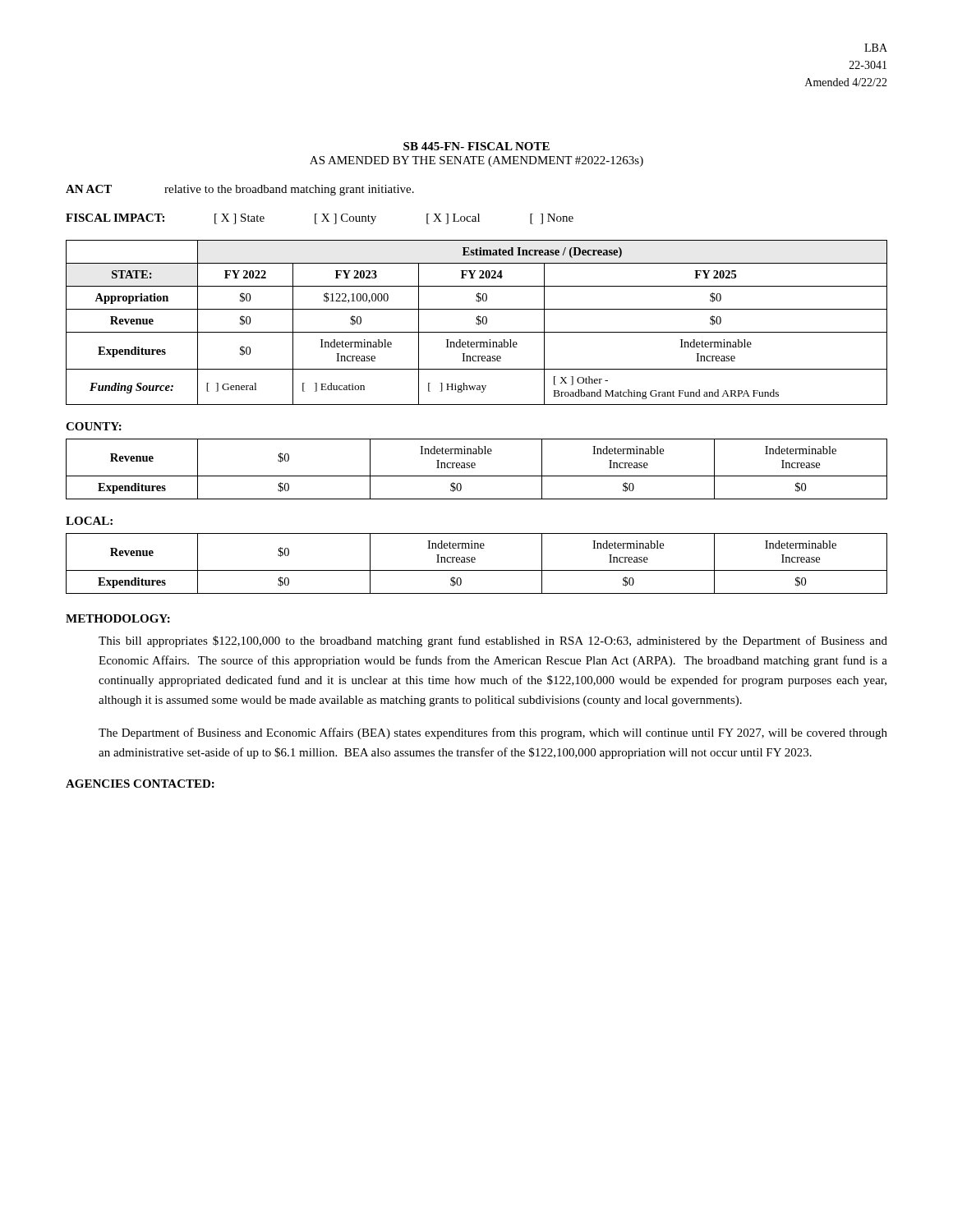Find the region starting "SB 445-FN- FISCAL"
The width and height of the screenshot is (953, 1232).
click(x=476, y=153)
